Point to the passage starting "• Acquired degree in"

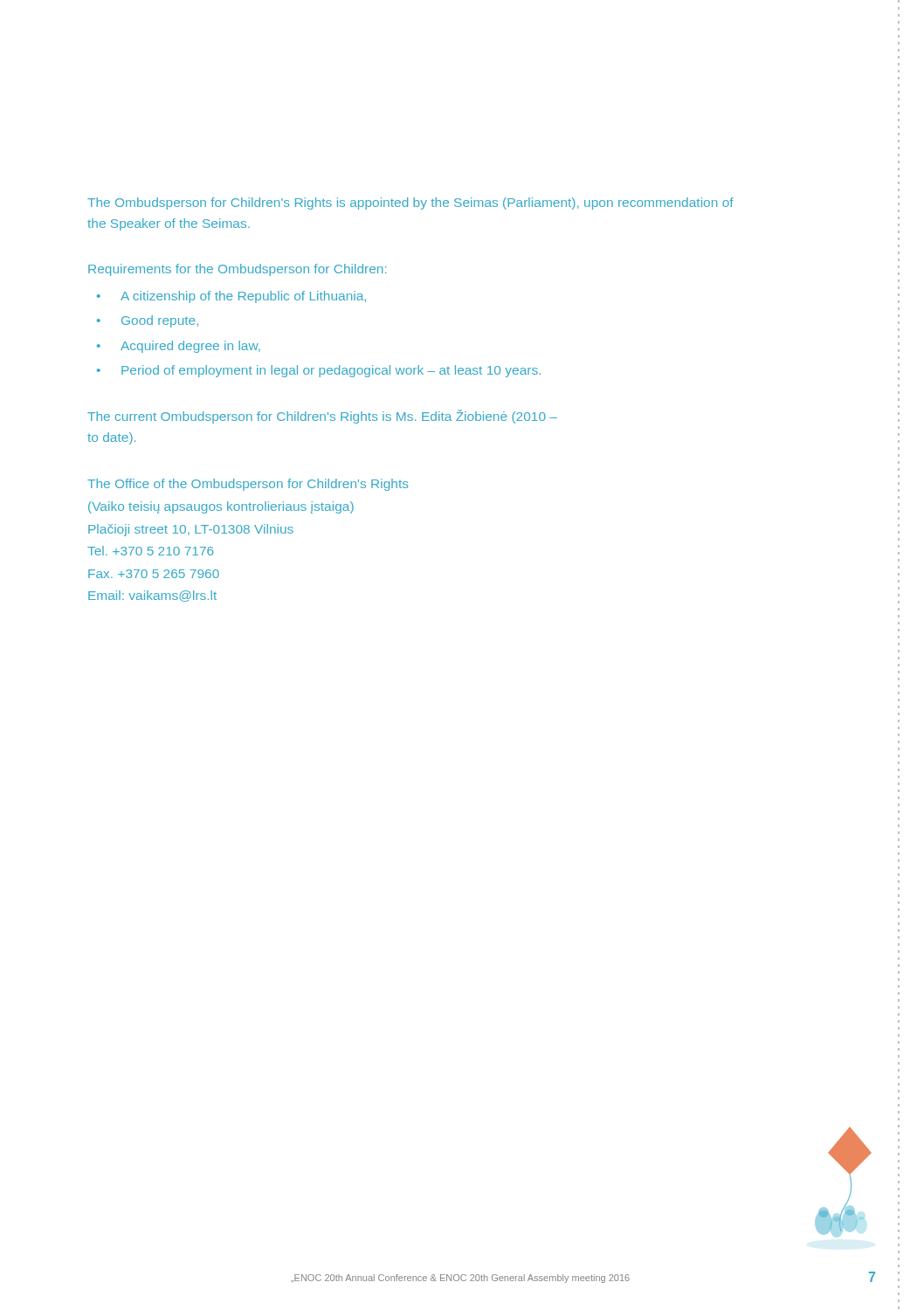point(174,346)
